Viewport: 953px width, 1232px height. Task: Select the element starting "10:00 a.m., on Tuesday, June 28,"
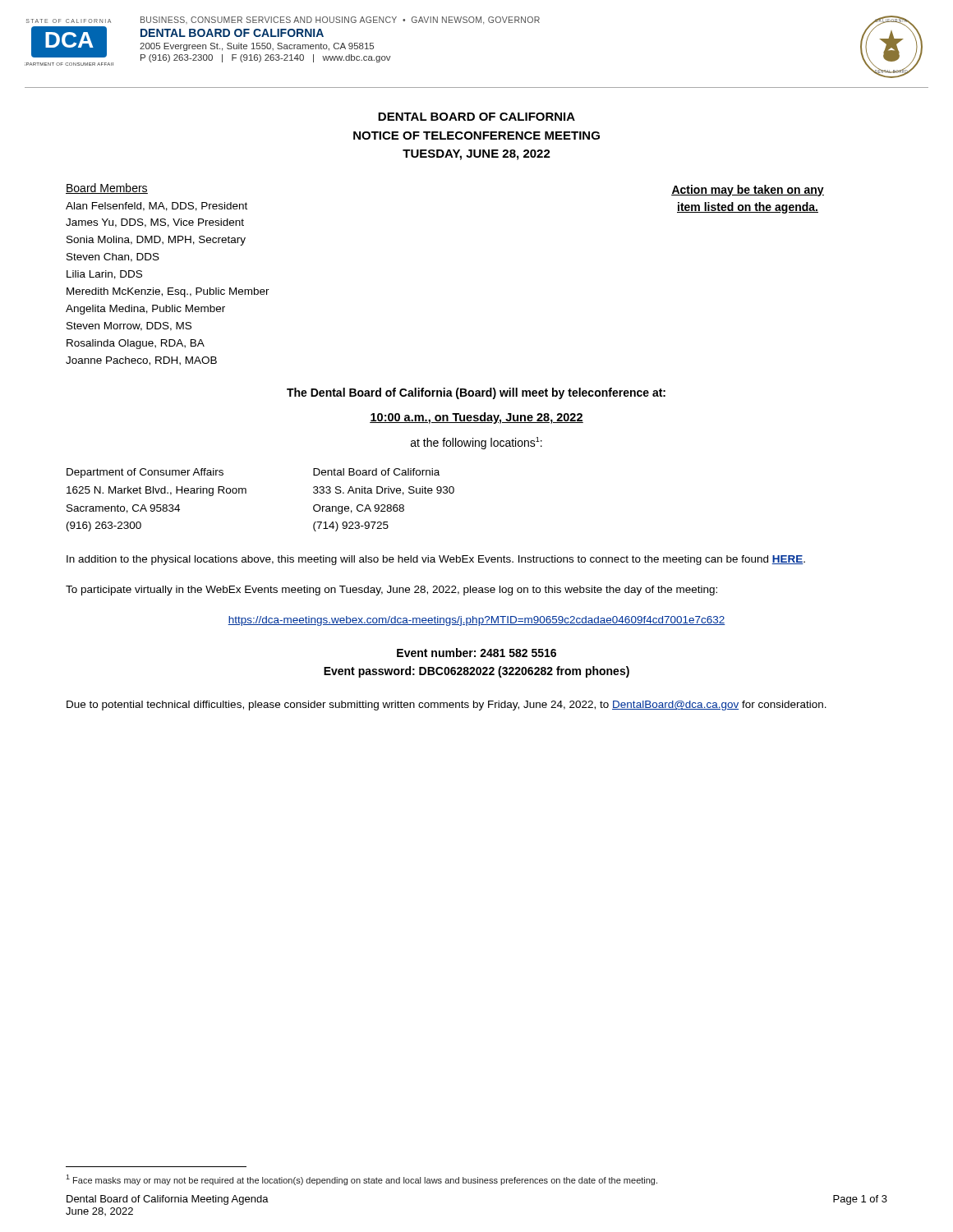(476, 417)
